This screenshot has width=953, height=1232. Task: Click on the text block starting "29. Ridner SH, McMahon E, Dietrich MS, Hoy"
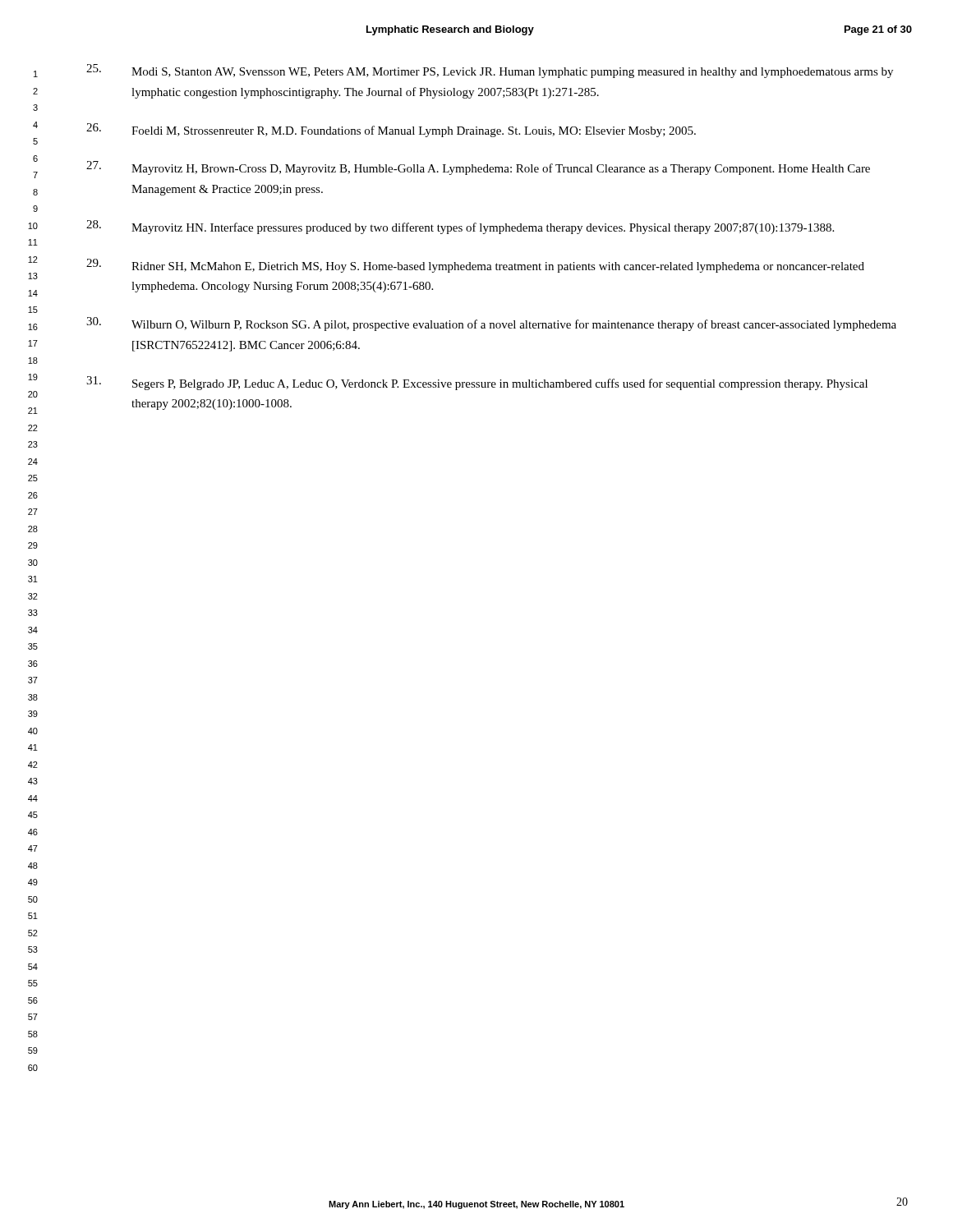pyautogui.click(x=495, y=276)
